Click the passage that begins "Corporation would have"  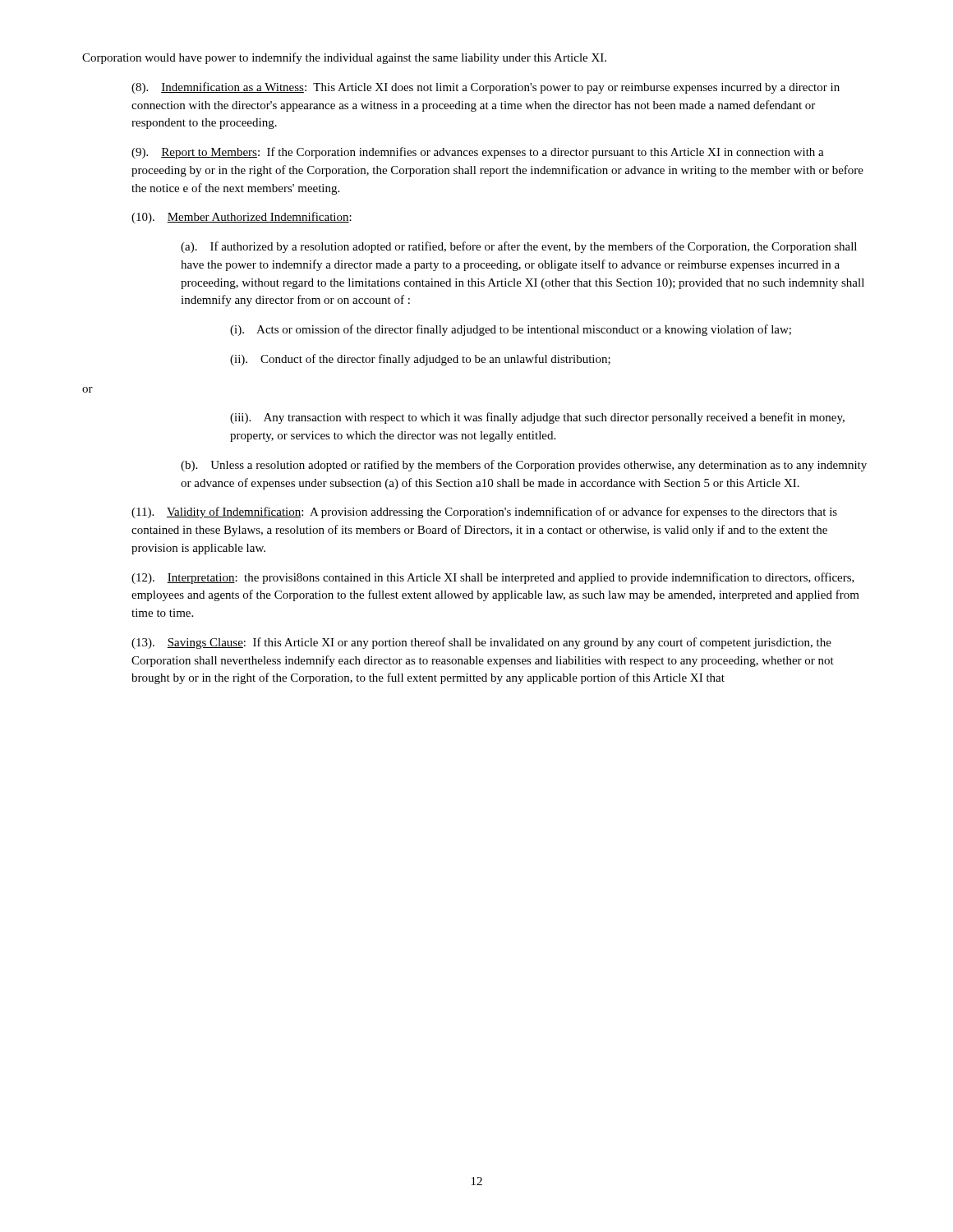(x=345, y=57)
